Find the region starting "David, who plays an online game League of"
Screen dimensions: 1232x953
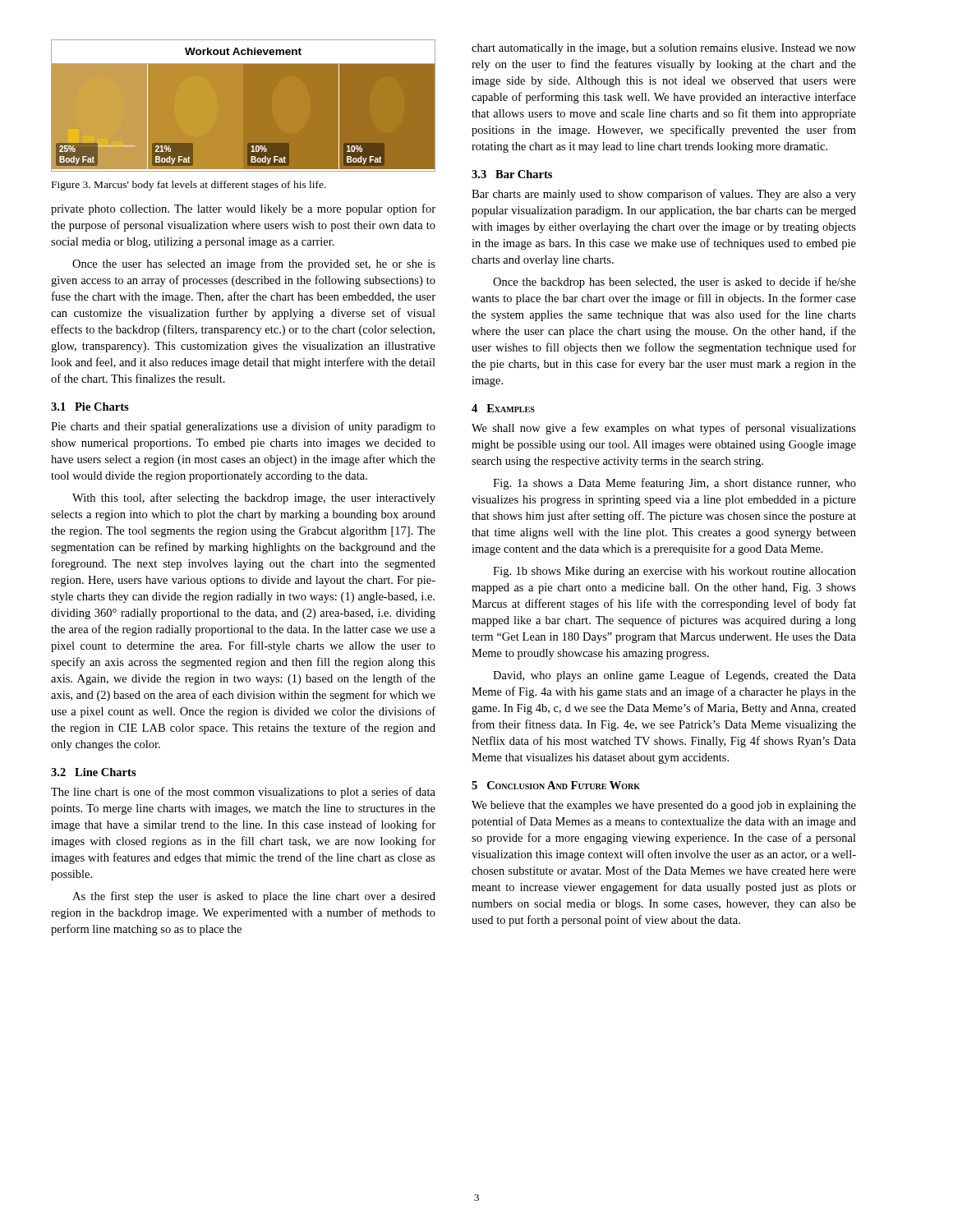tap(664, 716)
